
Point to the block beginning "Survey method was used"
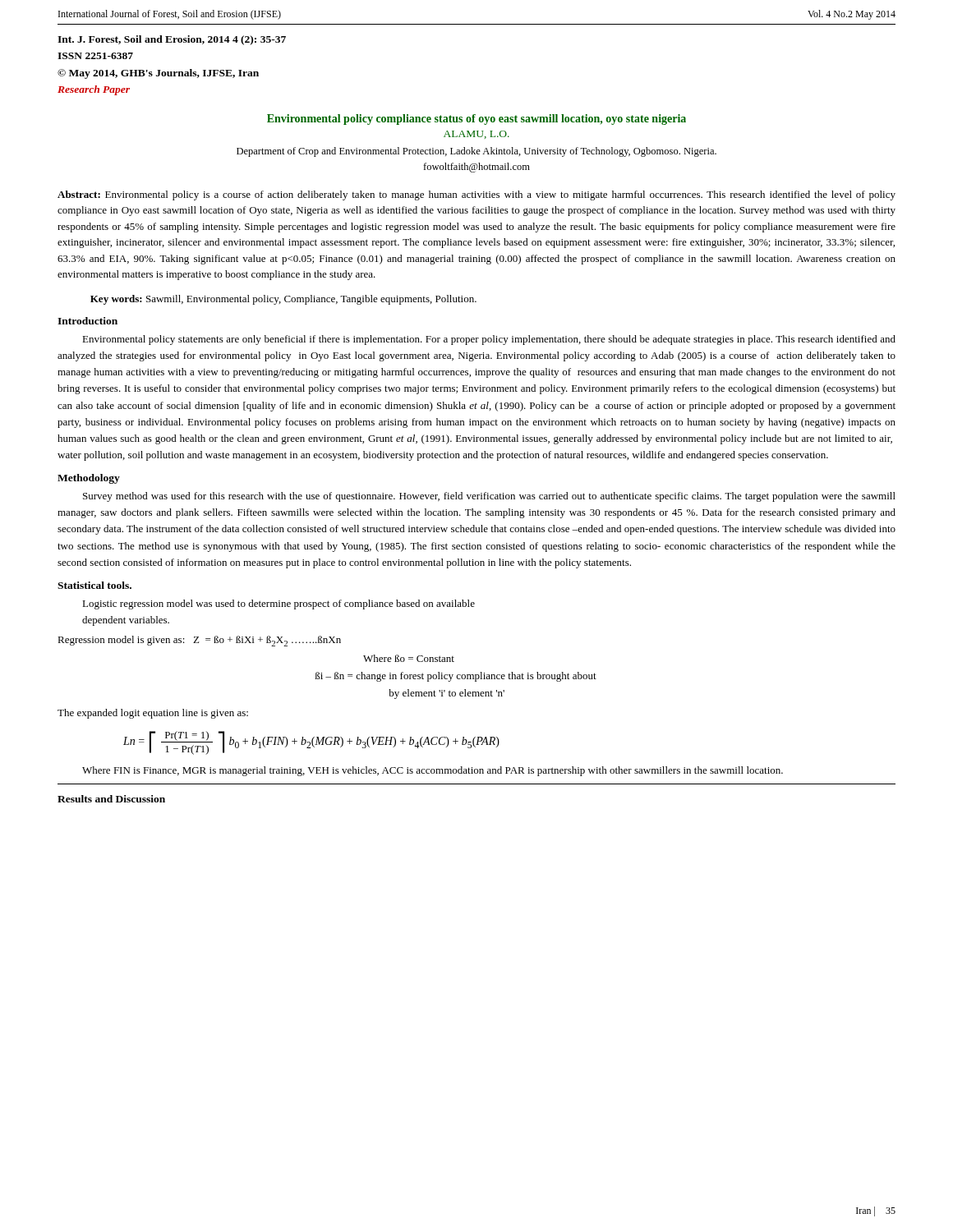click(x=476, y=529)
